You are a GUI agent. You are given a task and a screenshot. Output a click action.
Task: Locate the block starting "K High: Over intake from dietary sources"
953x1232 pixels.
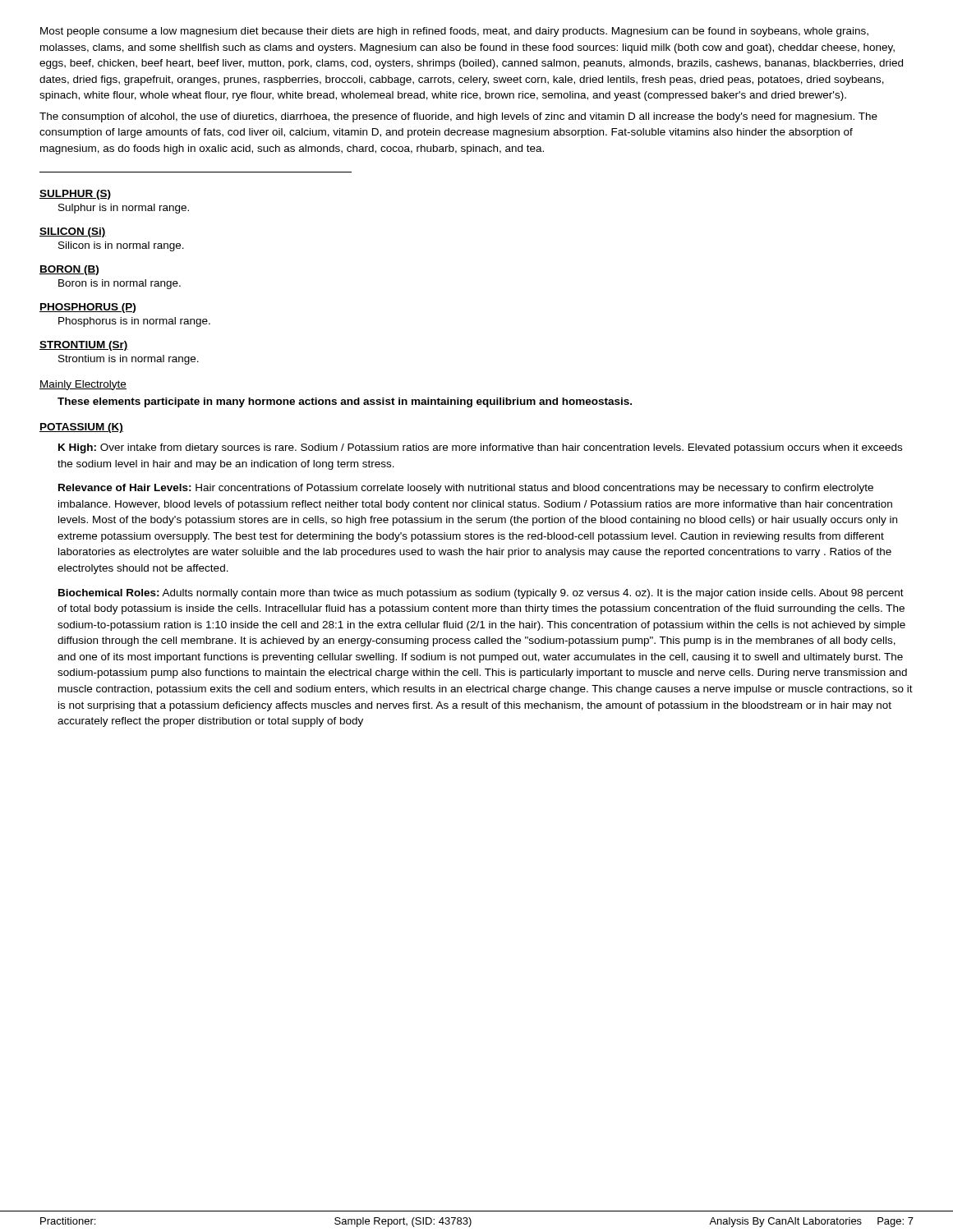click(x=480, y=455)
